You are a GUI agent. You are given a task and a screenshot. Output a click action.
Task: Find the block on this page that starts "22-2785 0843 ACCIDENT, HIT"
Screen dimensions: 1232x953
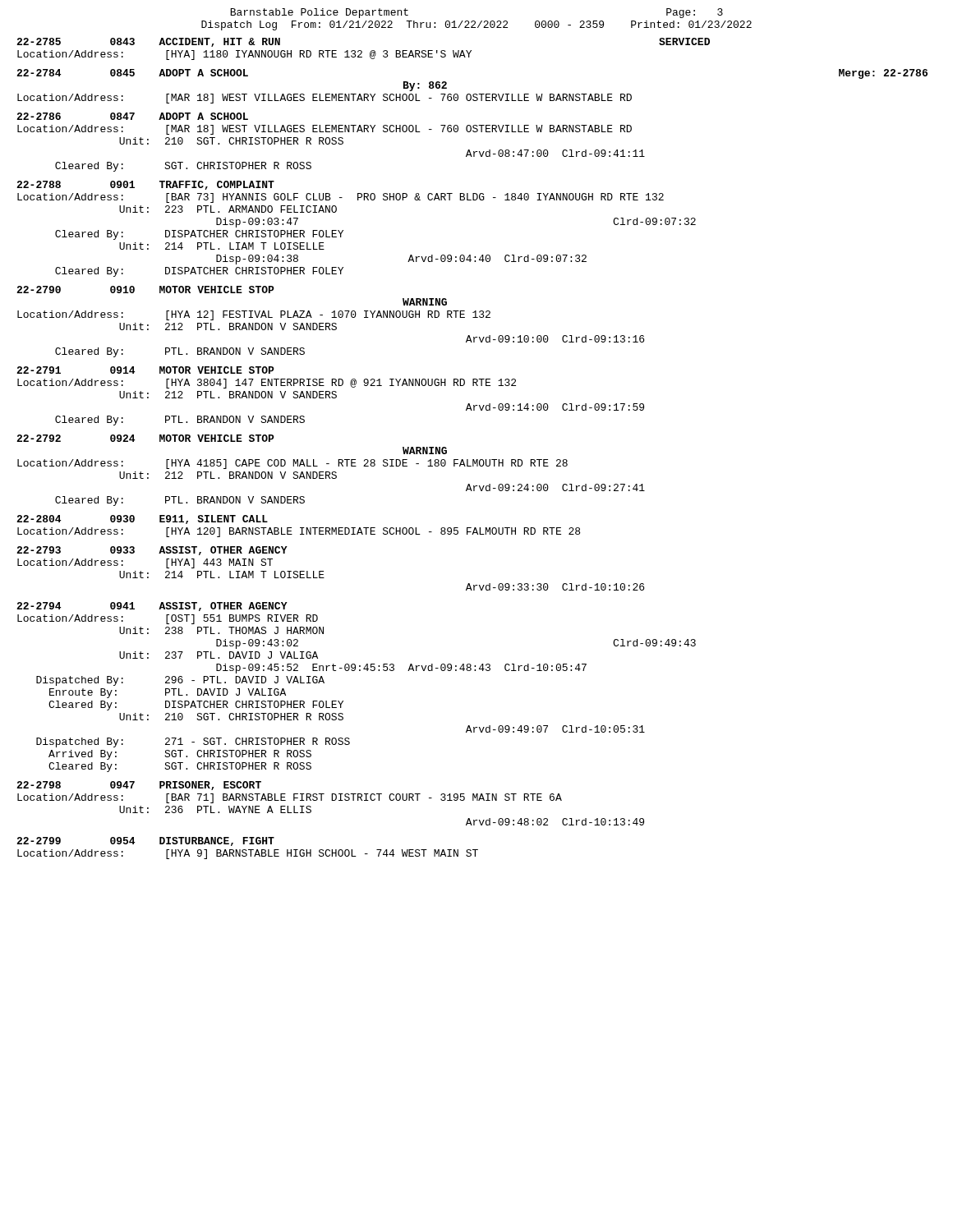click(x=476, y=48)
